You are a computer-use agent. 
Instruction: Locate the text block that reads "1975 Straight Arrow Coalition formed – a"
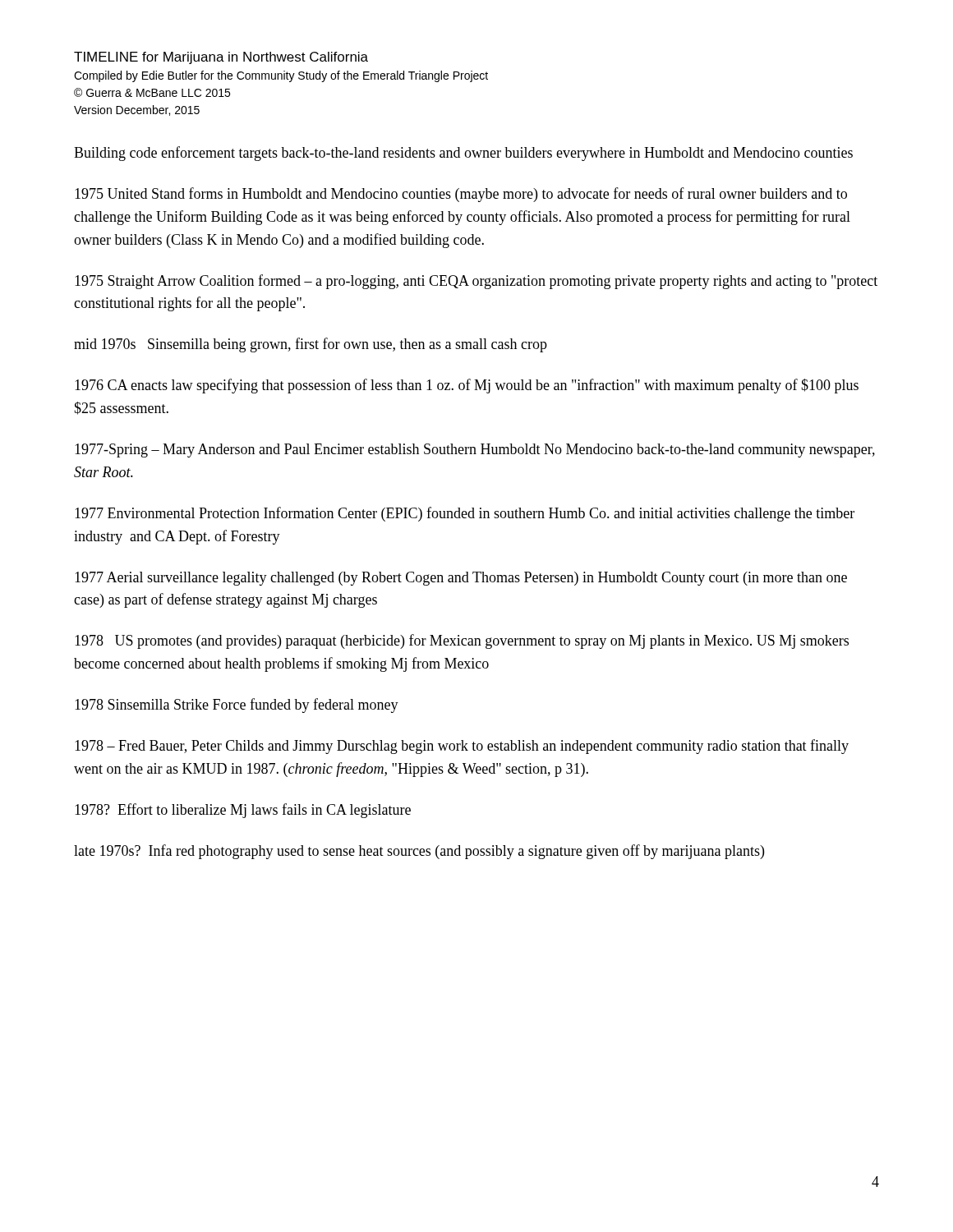tap(476, 292)
